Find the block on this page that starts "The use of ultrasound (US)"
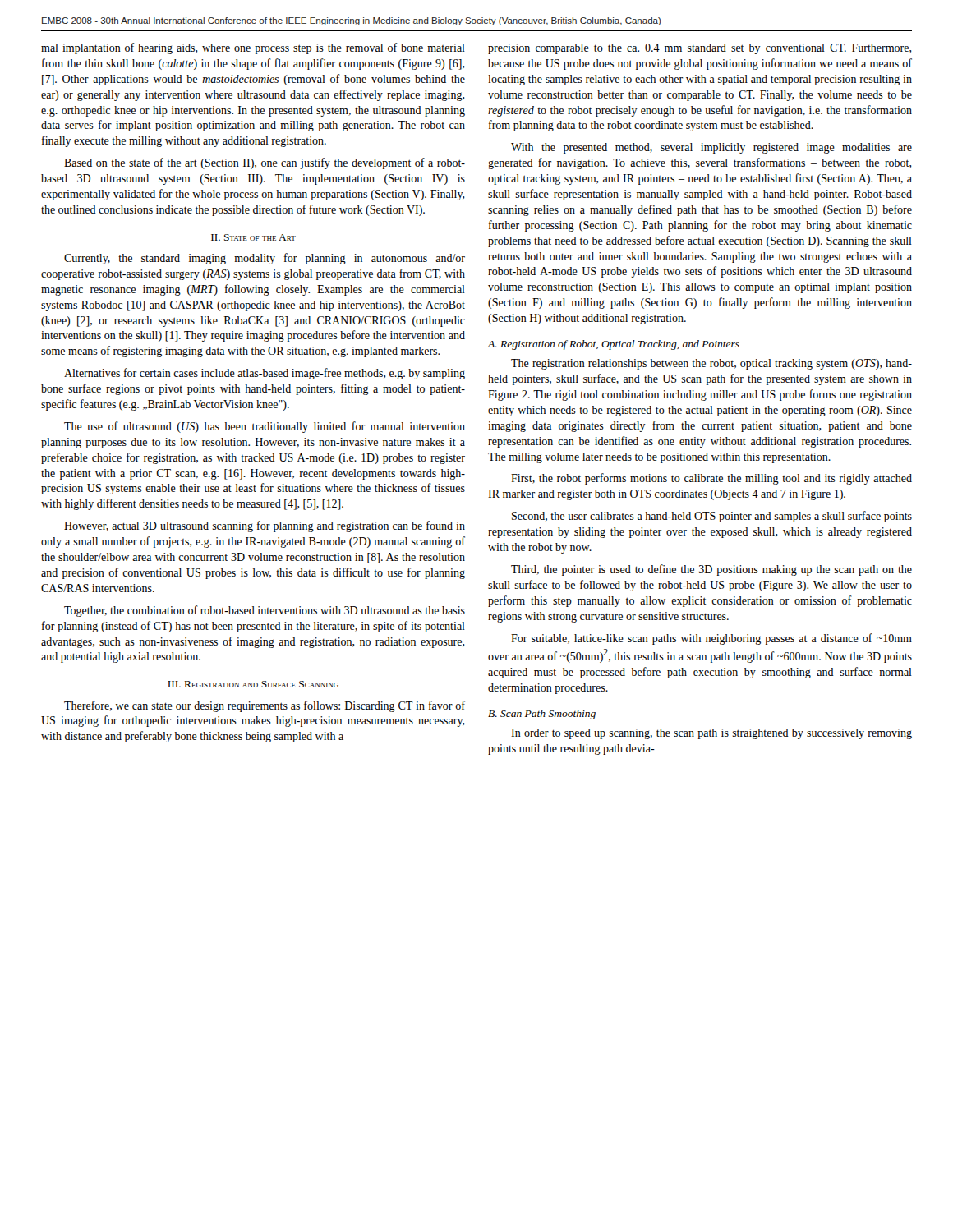The height and width of the screenshot is (1232, 953). (253, 465)
